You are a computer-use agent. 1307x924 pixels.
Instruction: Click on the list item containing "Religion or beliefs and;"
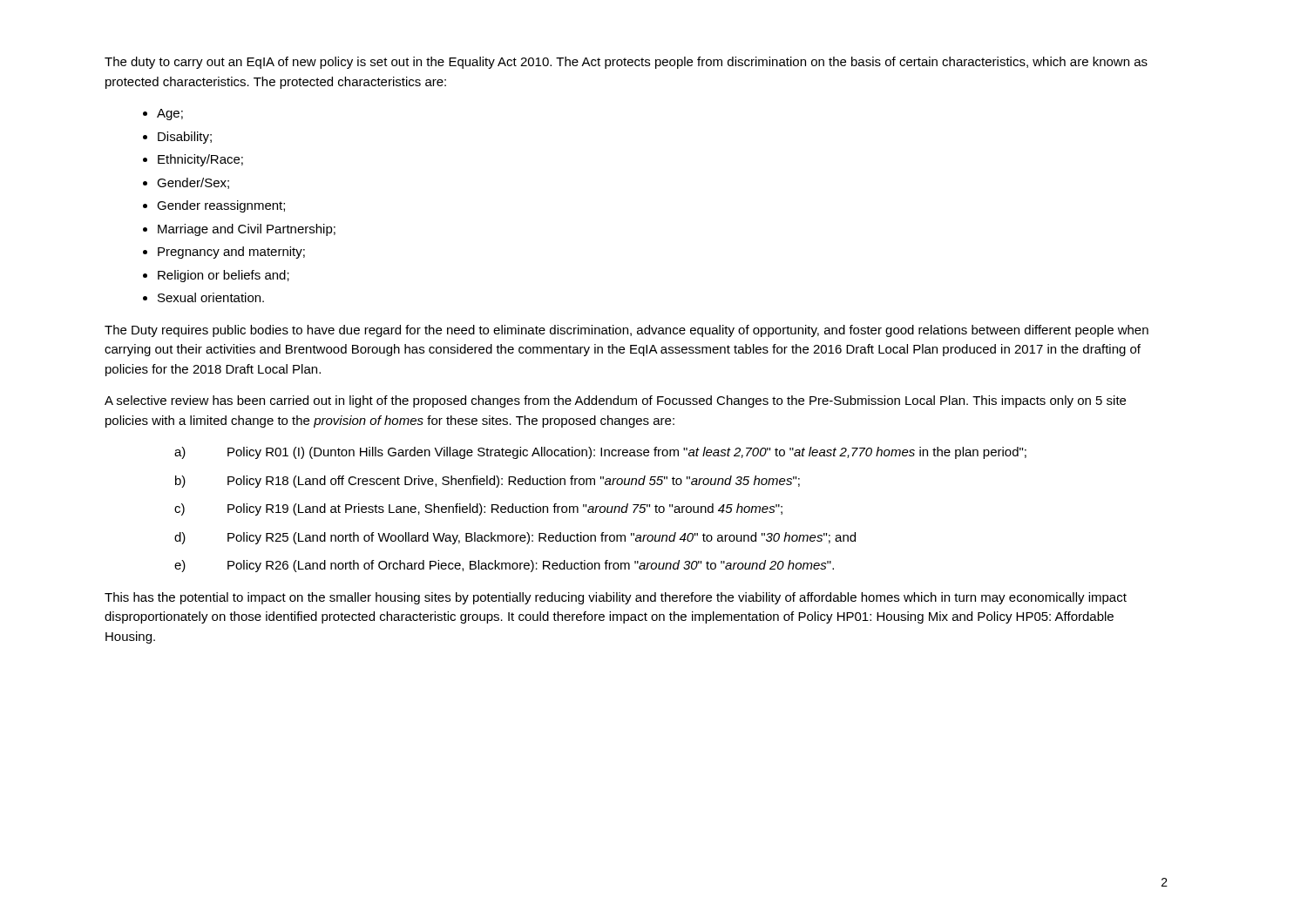click(223, 274)
